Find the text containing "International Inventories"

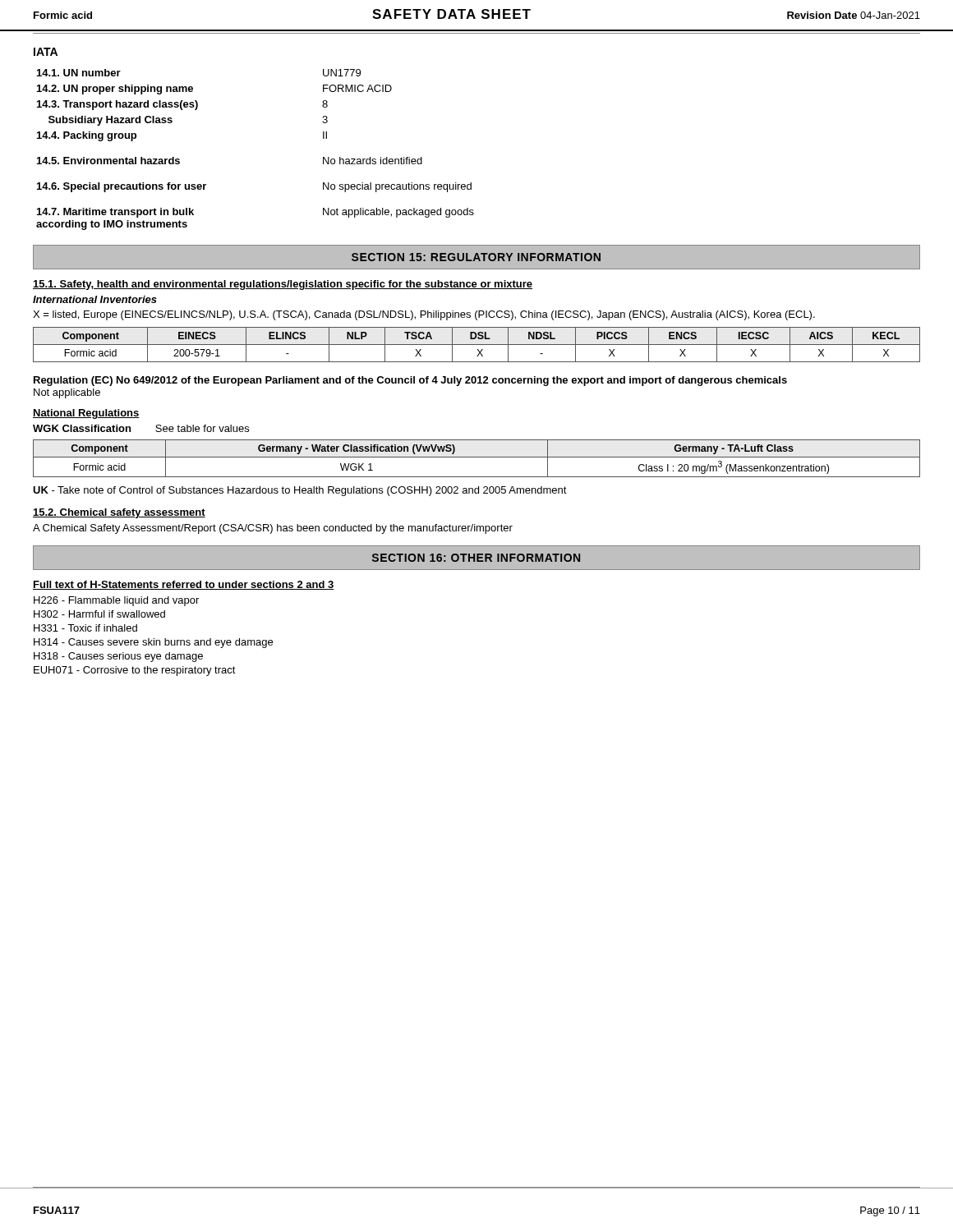[95, 299]
